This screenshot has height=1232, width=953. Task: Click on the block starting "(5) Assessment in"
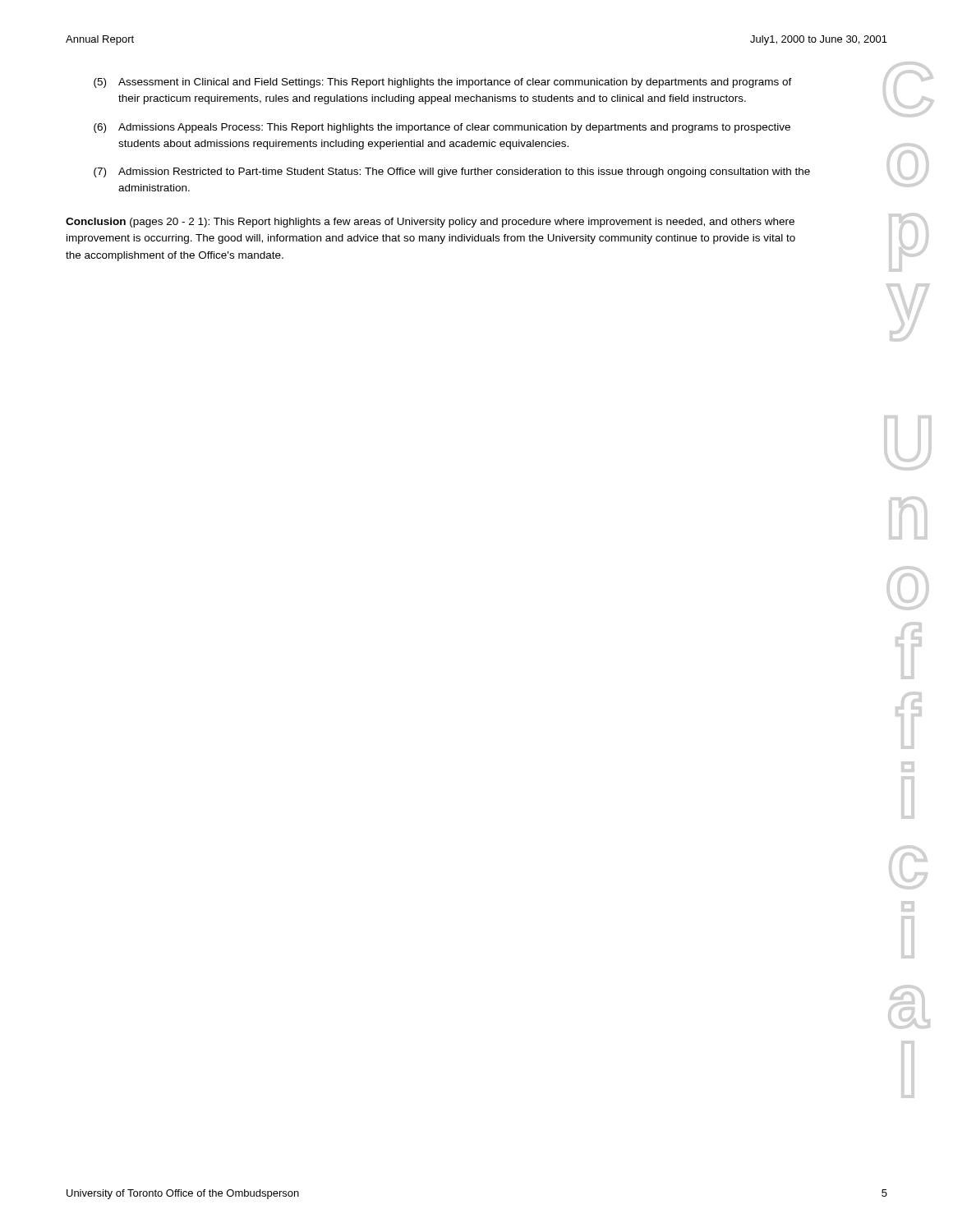pos(440,91)
